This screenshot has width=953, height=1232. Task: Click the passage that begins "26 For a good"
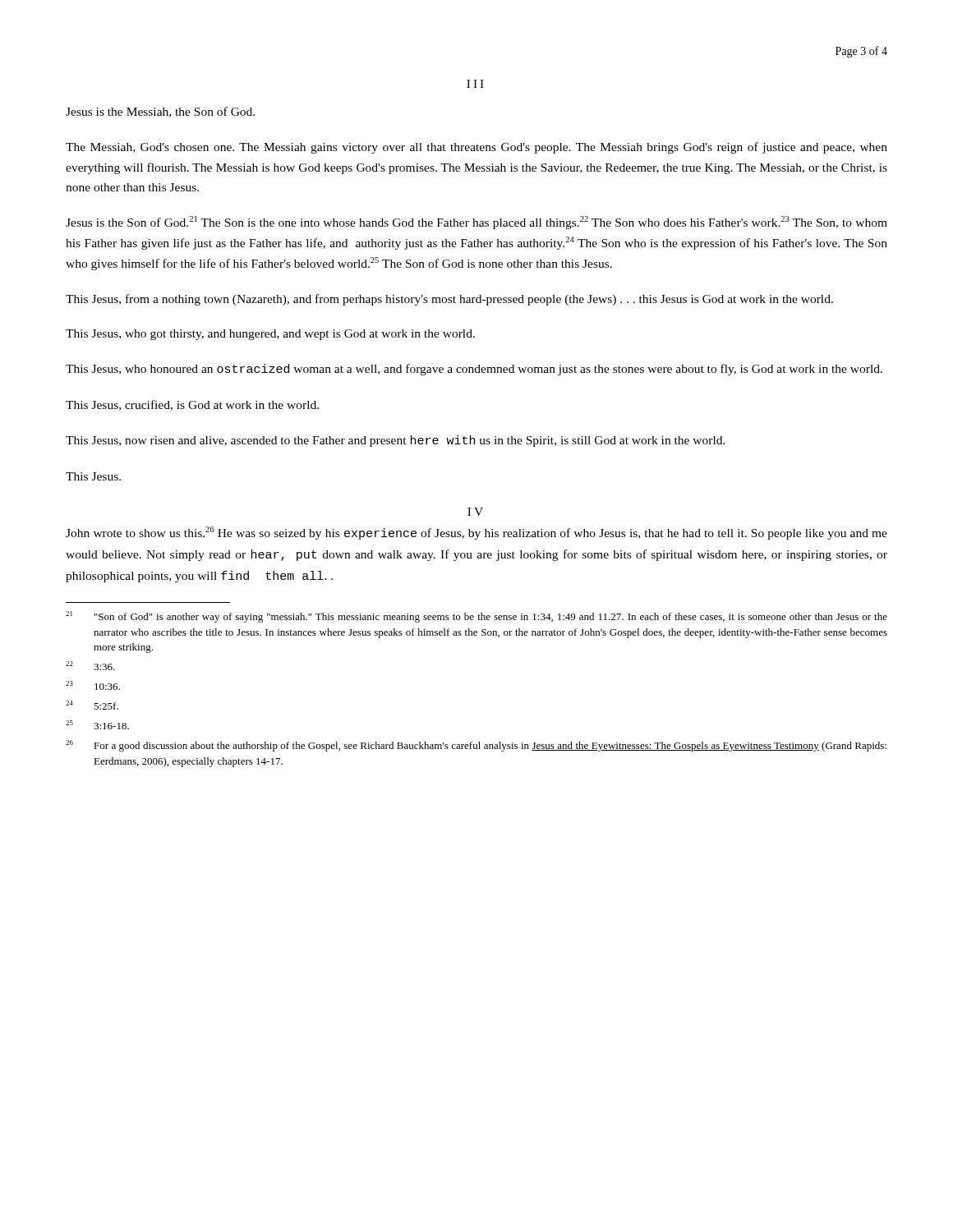[x=476, y=754]
